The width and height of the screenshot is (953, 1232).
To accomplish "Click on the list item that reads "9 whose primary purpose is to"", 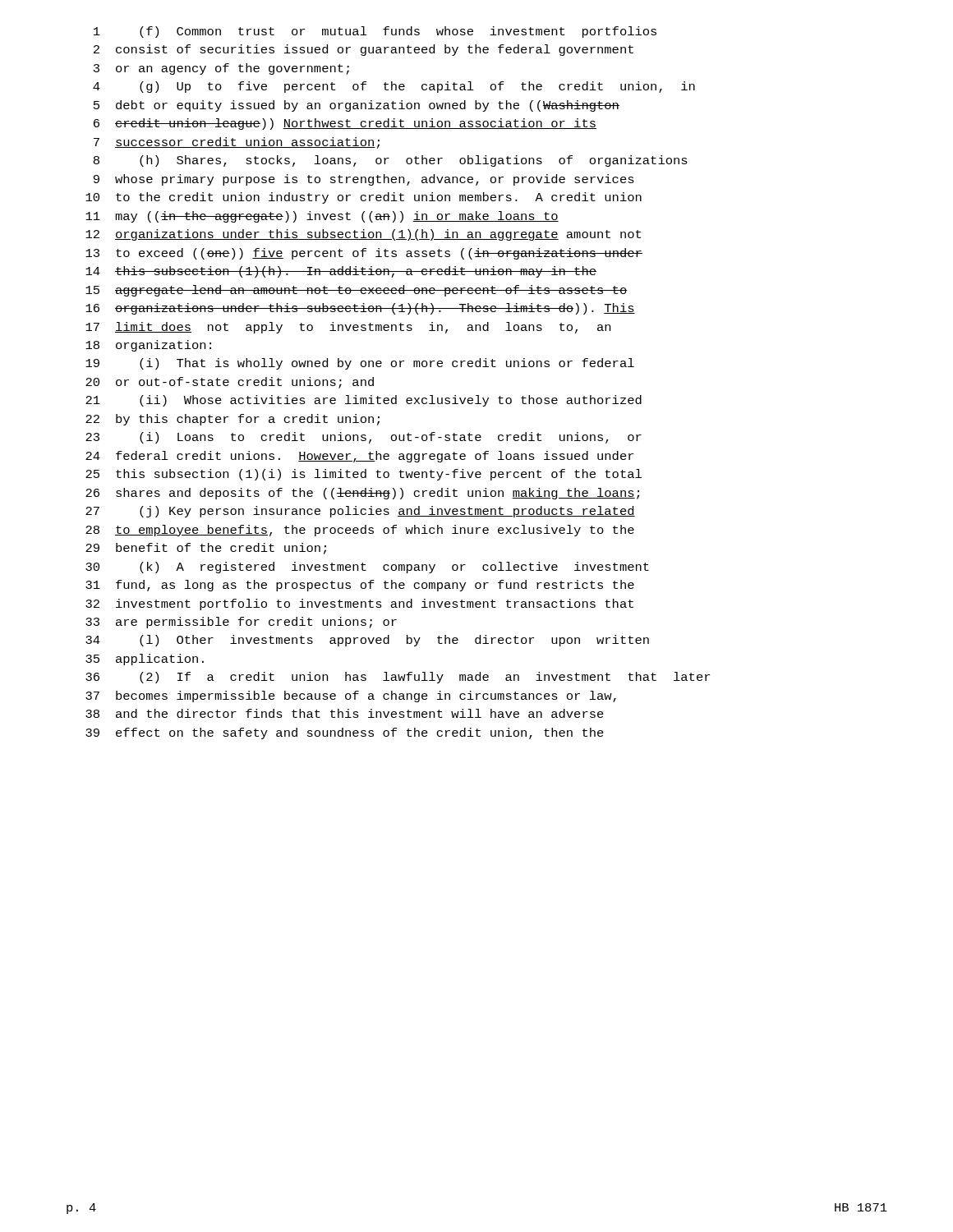I will tap(476, 180).
